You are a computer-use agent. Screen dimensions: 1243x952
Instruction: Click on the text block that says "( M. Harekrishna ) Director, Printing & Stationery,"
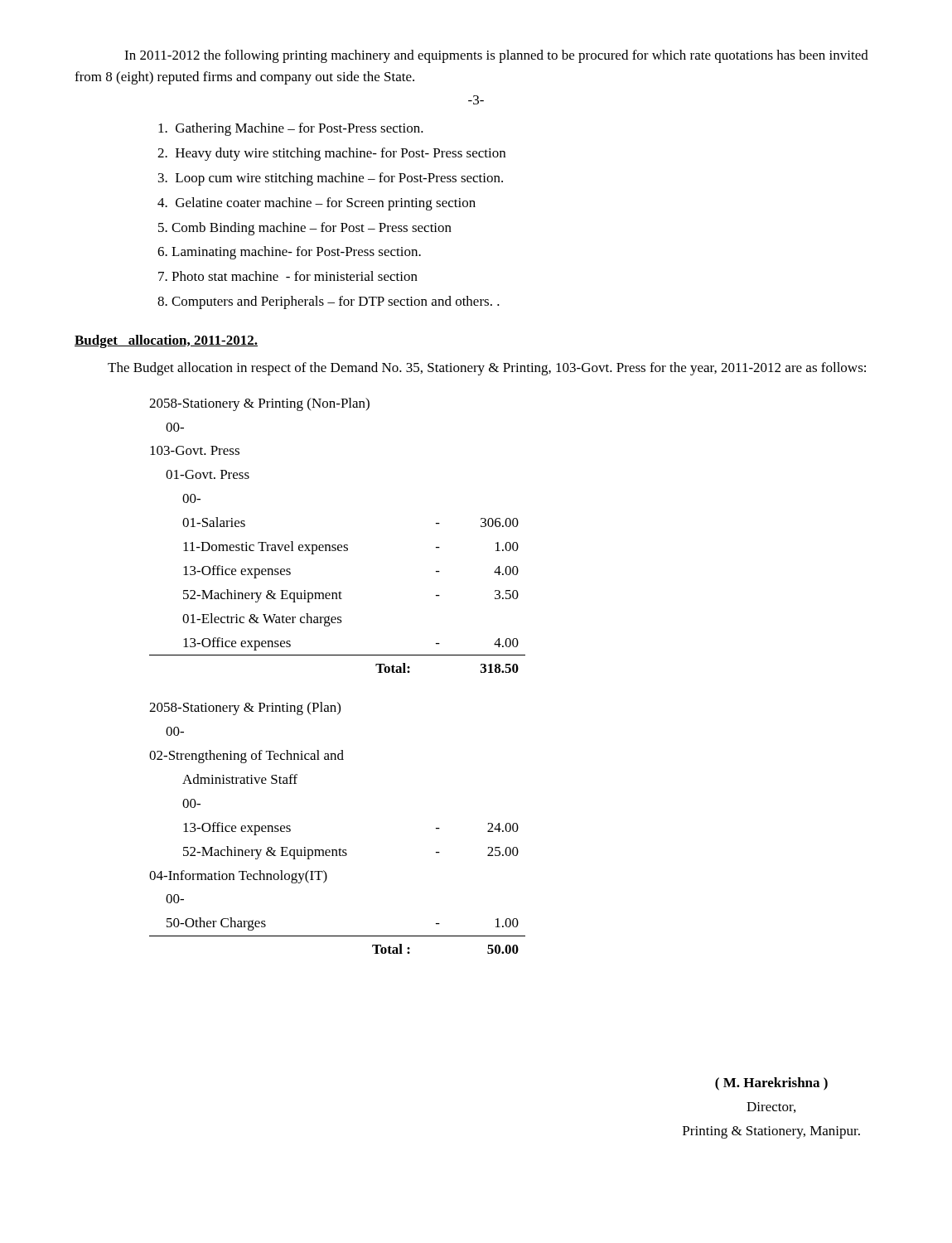pos(772,1107)
